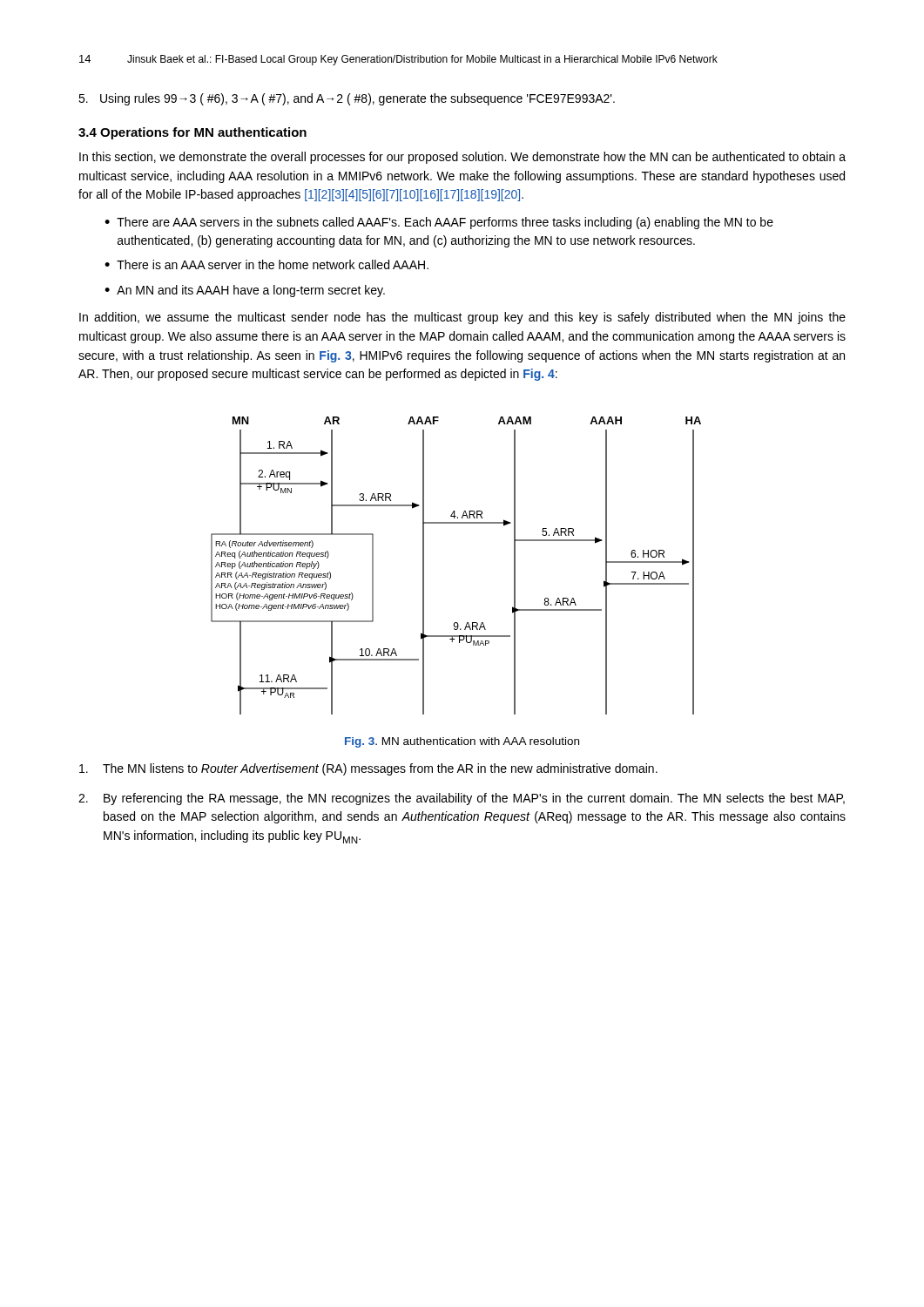Locate the text starting "• An MN and its AAAH"

coord(245,291)
